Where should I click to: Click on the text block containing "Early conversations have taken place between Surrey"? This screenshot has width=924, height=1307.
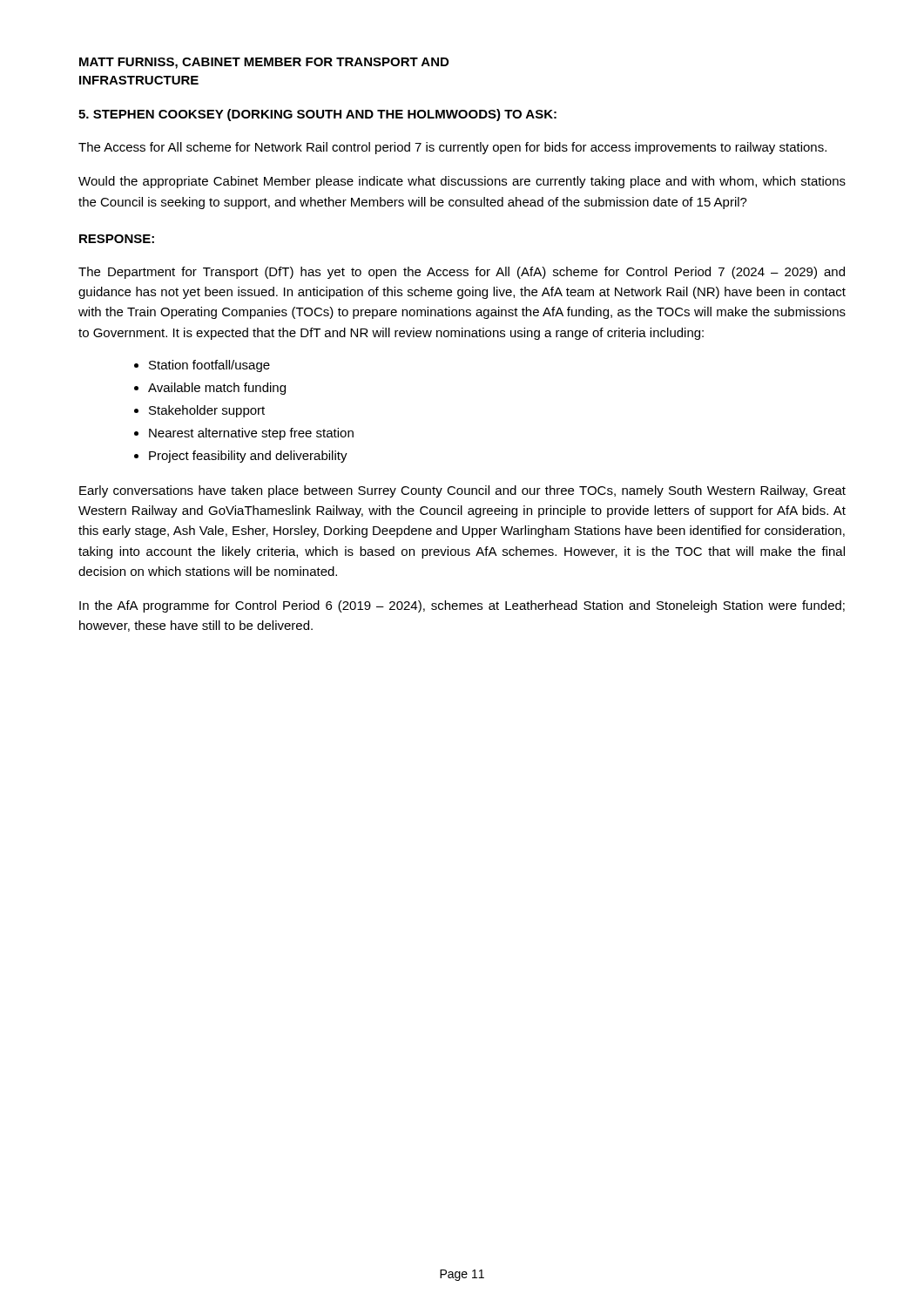click(462, 530)
